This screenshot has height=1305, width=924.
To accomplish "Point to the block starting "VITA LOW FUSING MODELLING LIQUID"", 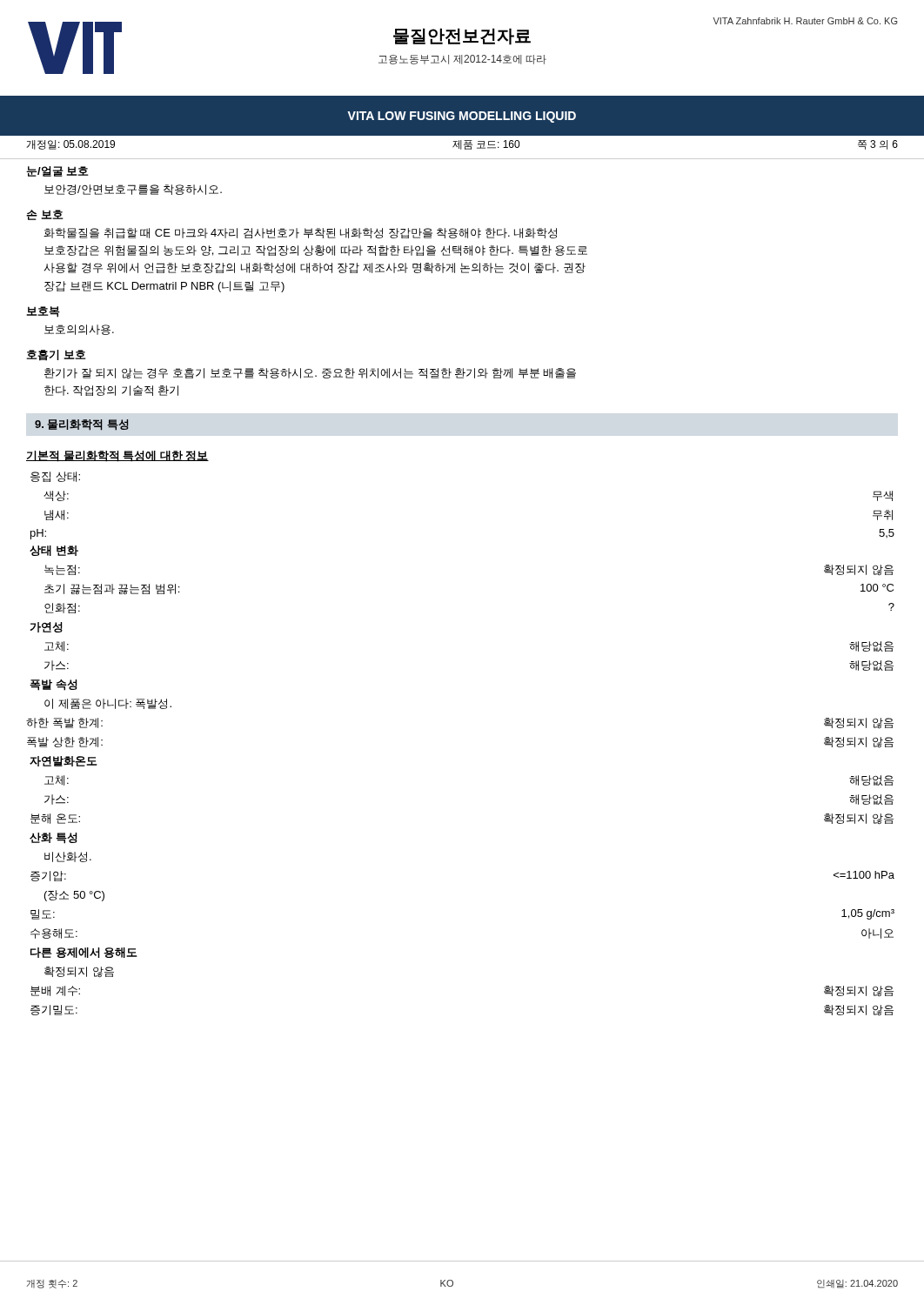I will (462, 116).
